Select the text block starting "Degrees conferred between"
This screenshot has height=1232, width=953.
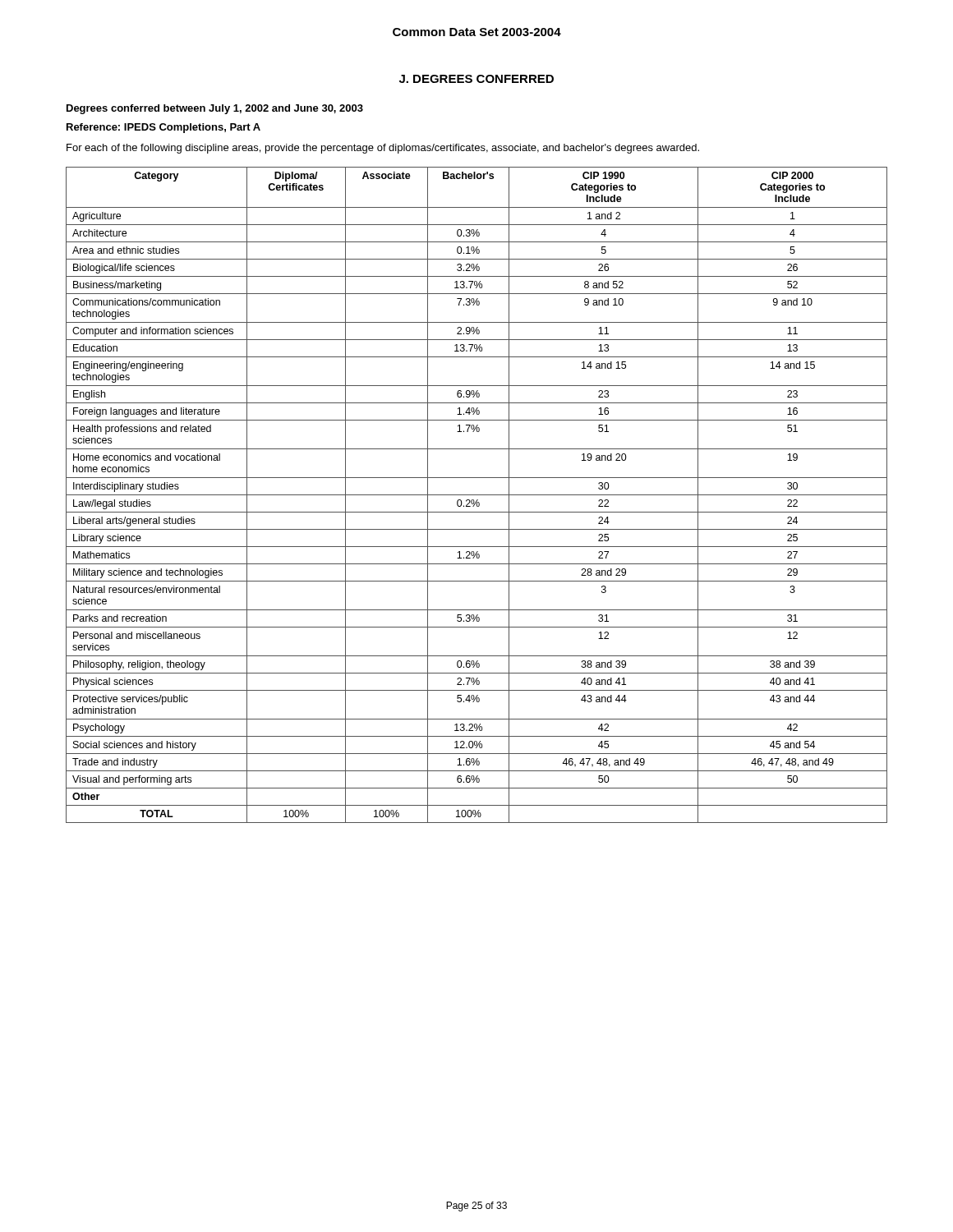point(214,108)
